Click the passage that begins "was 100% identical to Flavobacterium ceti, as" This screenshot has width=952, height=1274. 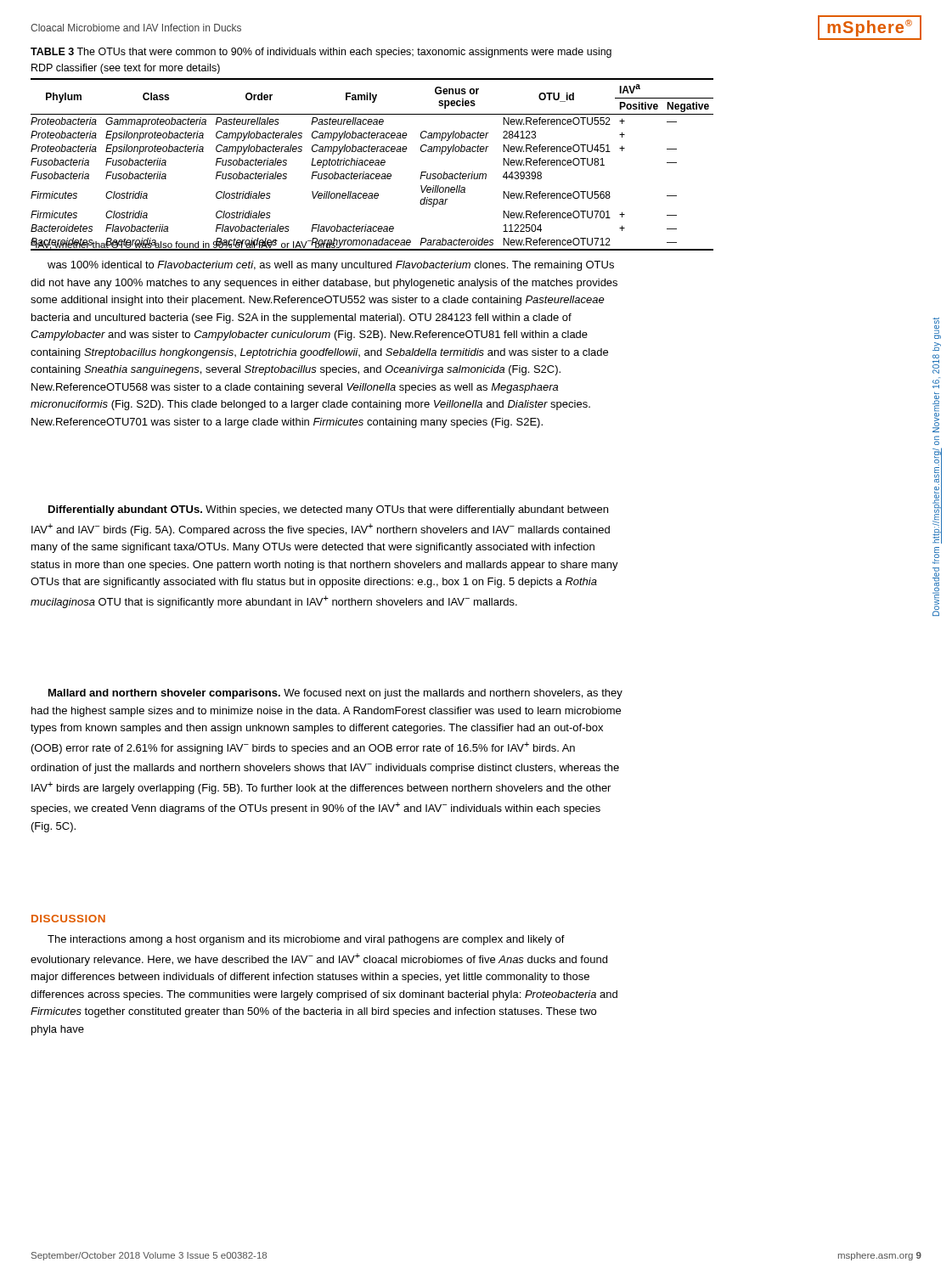click(x=328, y=344)
